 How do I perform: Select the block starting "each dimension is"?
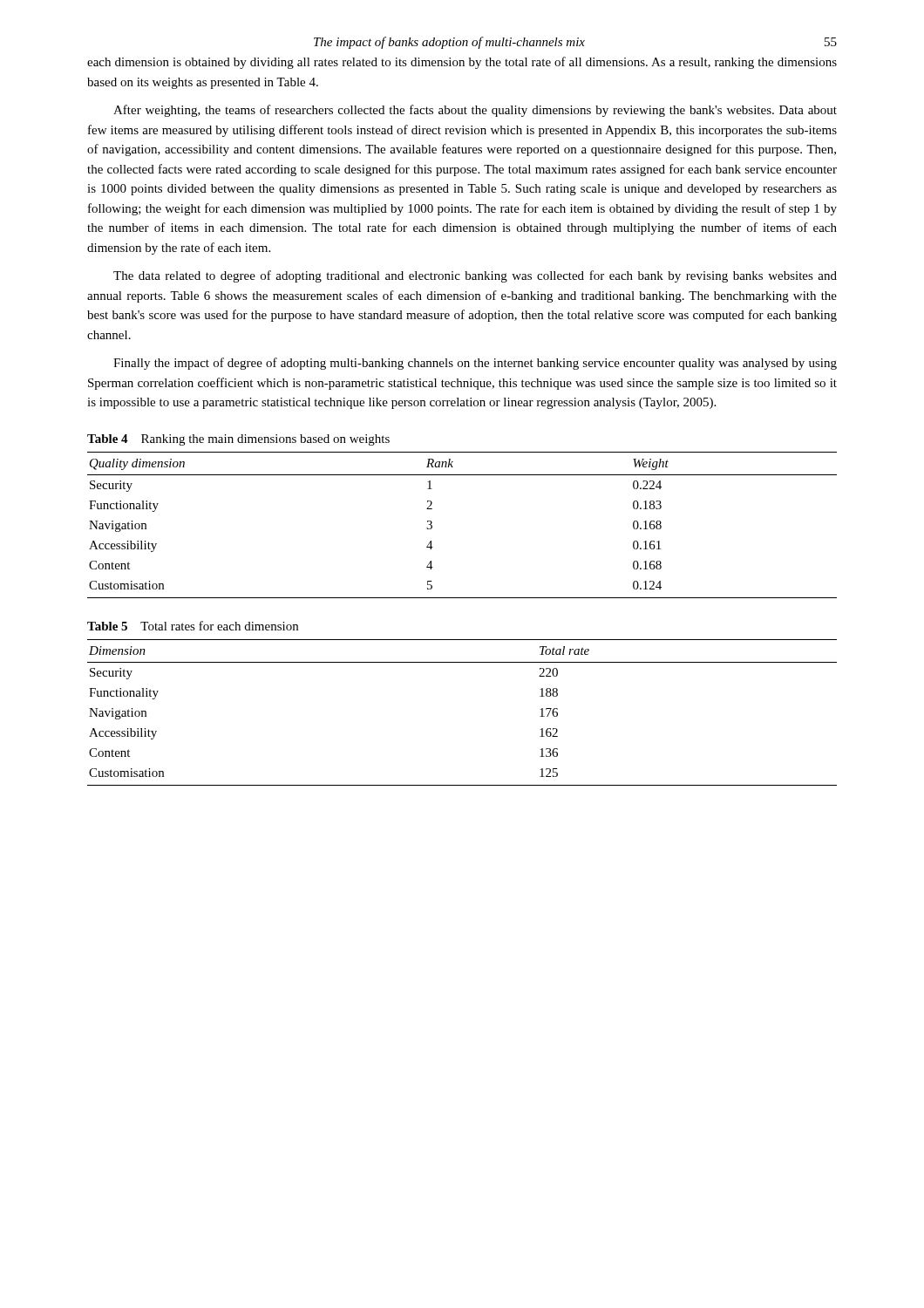click(462, 72)
